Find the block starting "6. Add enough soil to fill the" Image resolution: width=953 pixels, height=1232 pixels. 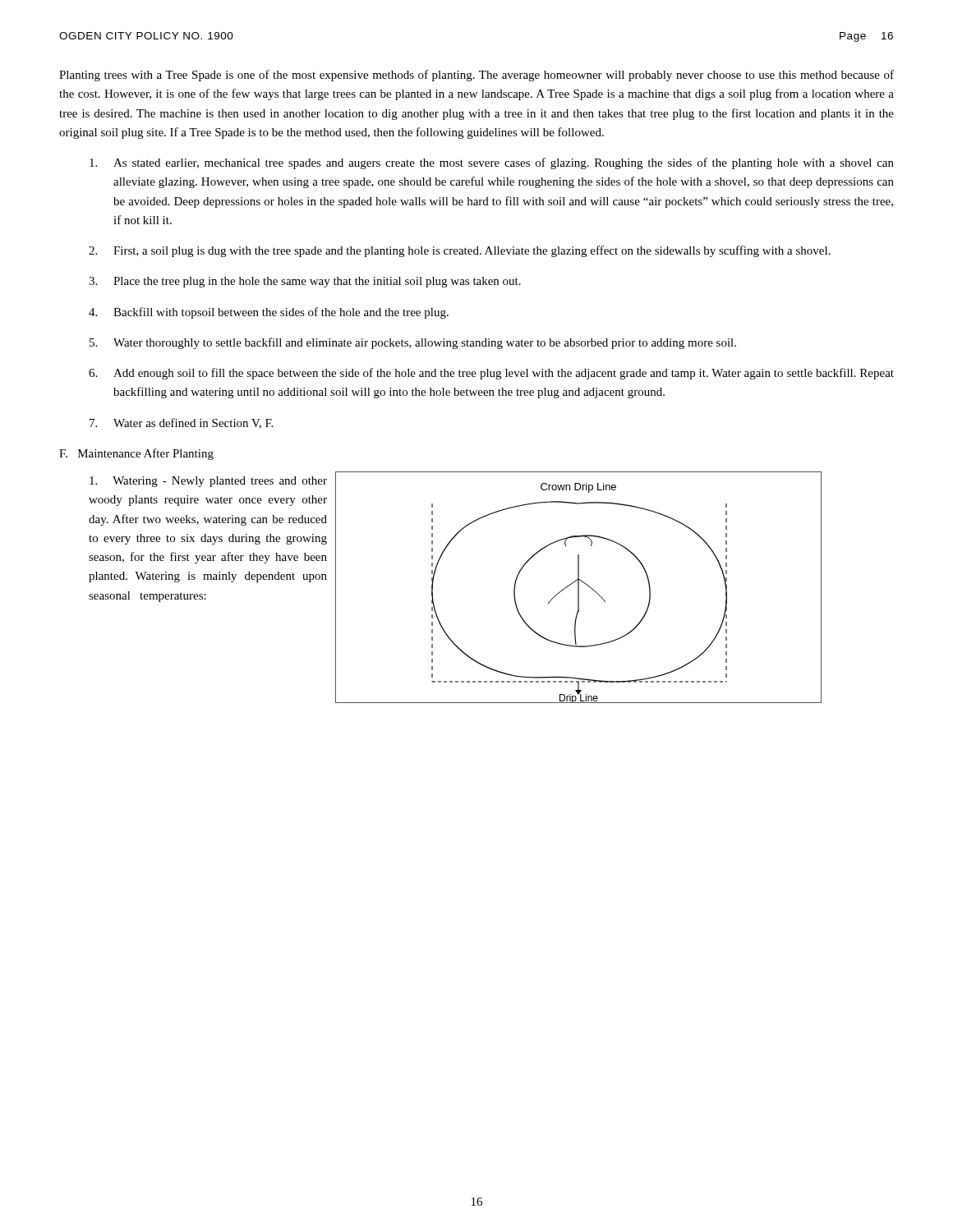click(x=491, y=383)
